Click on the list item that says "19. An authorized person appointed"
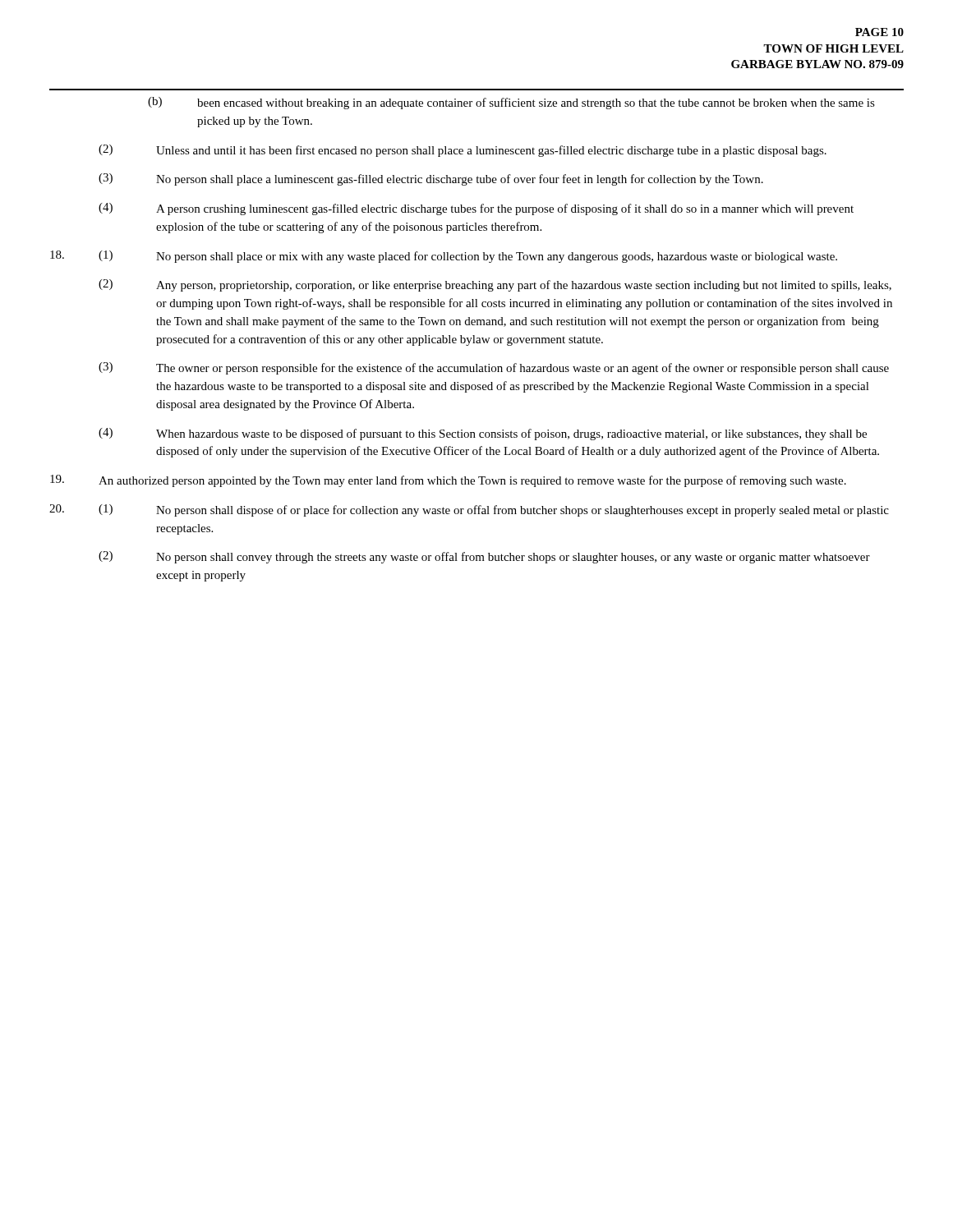The height and width of the screenshot is (1232, 953). point(476,481)
